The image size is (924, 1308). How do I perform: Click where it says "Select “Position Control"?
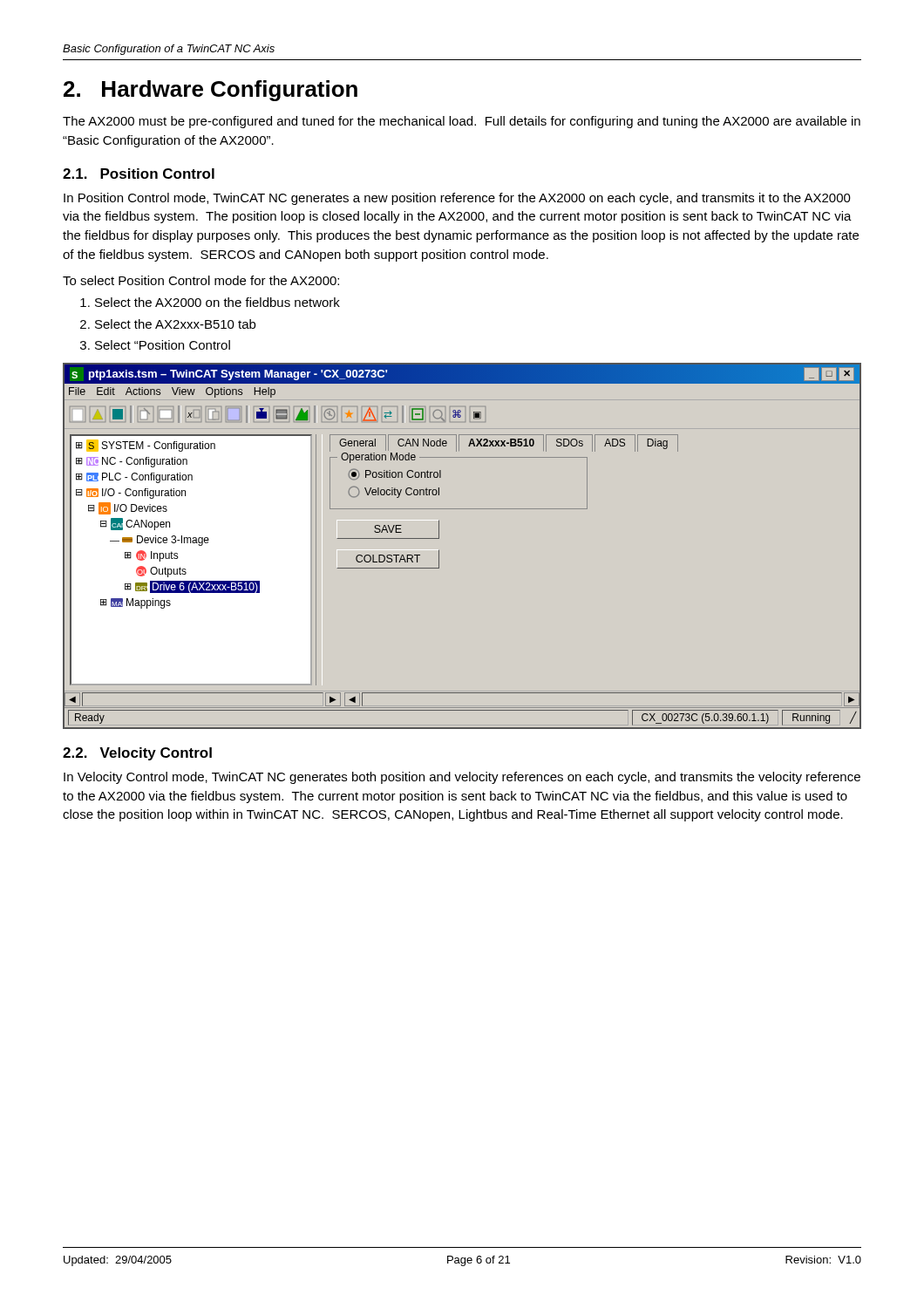pyautogui.click(x=162, y=345)
